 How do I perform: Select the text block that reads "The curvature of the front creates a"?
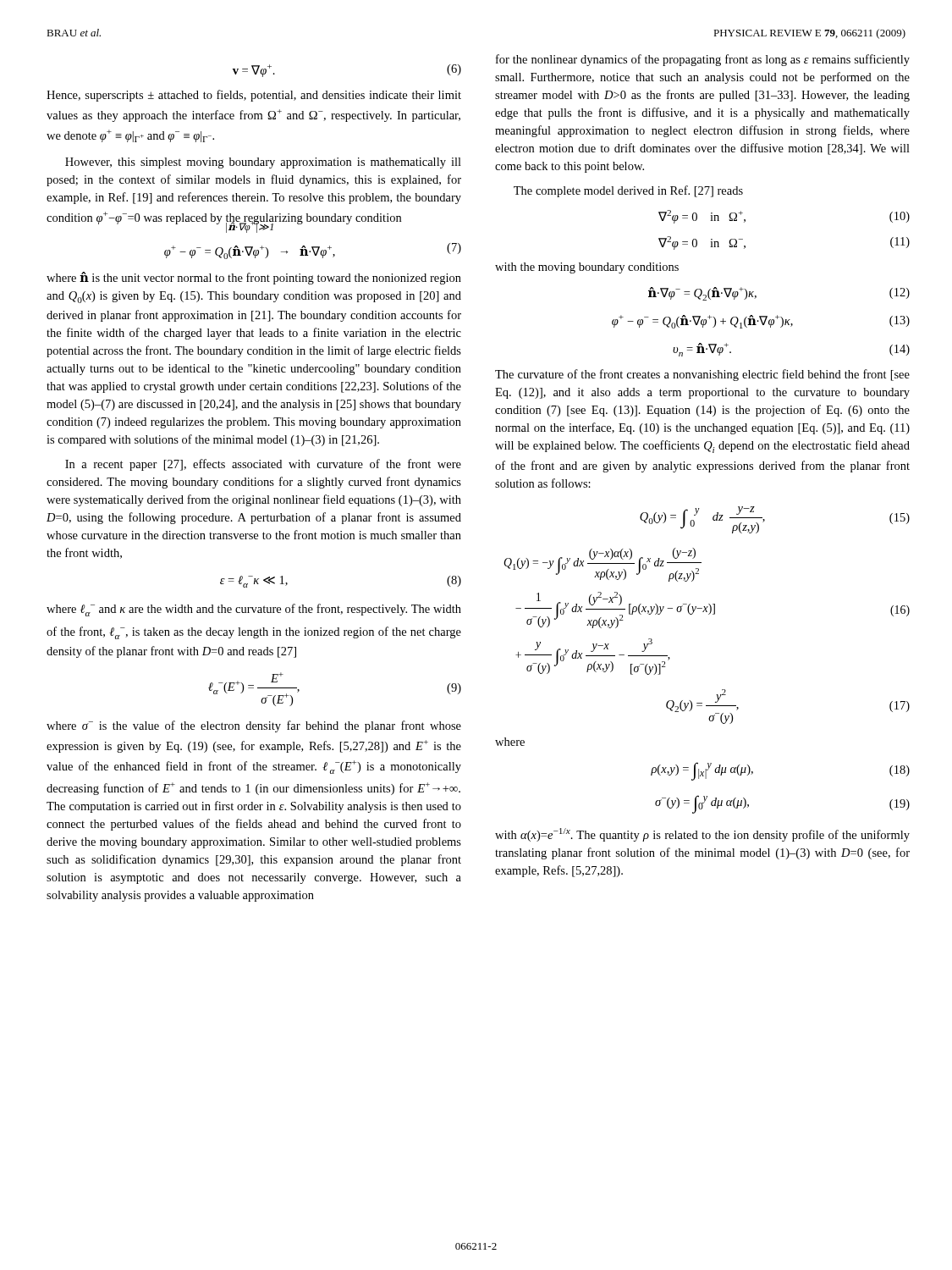click(702, 429)
